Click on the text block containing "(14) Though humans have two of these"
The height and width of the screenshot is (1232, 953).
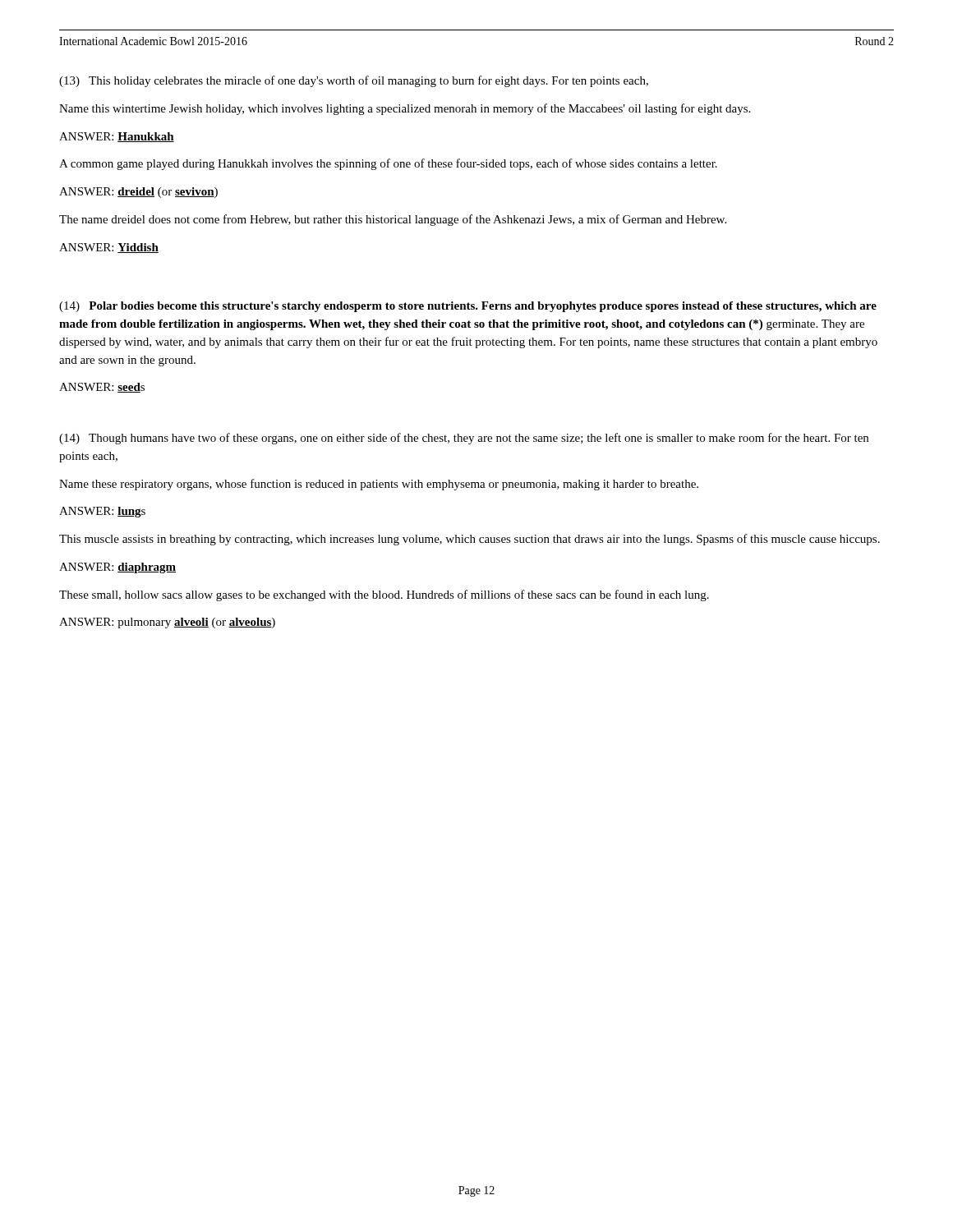coord(476,447)
